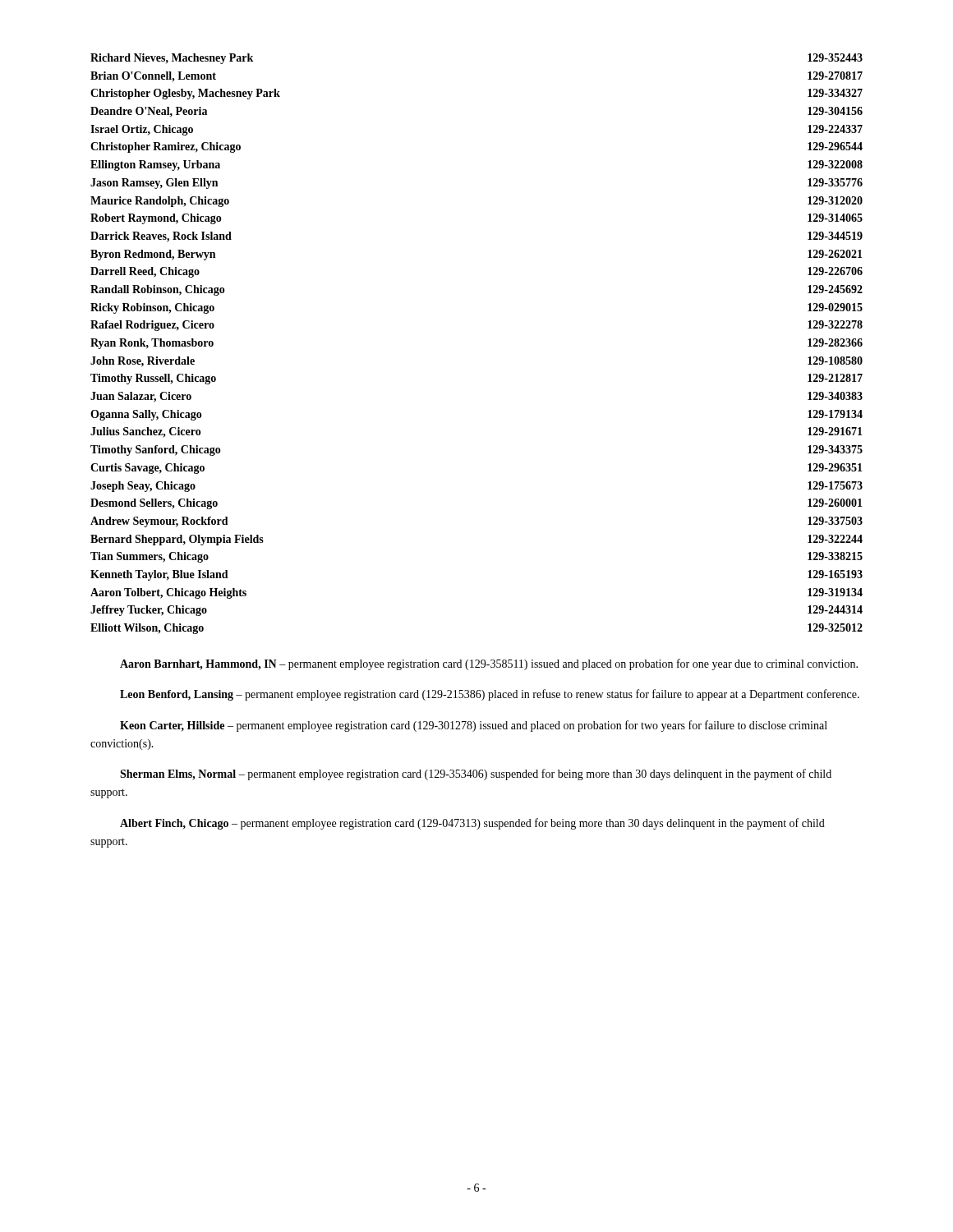
Task: Locate the text "Desmond Sellers, Chicago 129-260001"
Action: pos(157,504)
